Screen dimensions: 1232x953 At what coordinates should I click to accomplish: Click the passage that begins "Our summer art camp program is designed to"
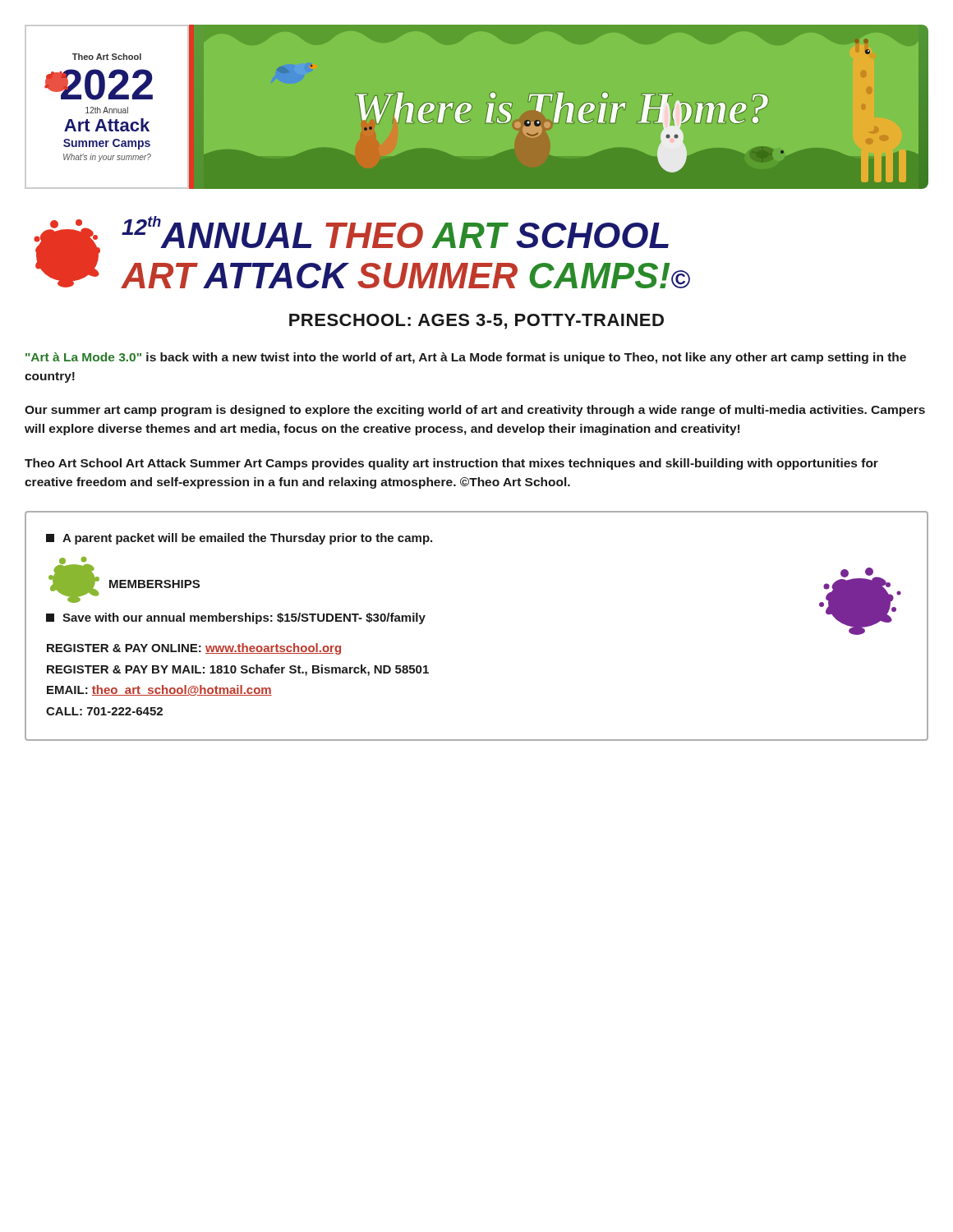[475, 419]
